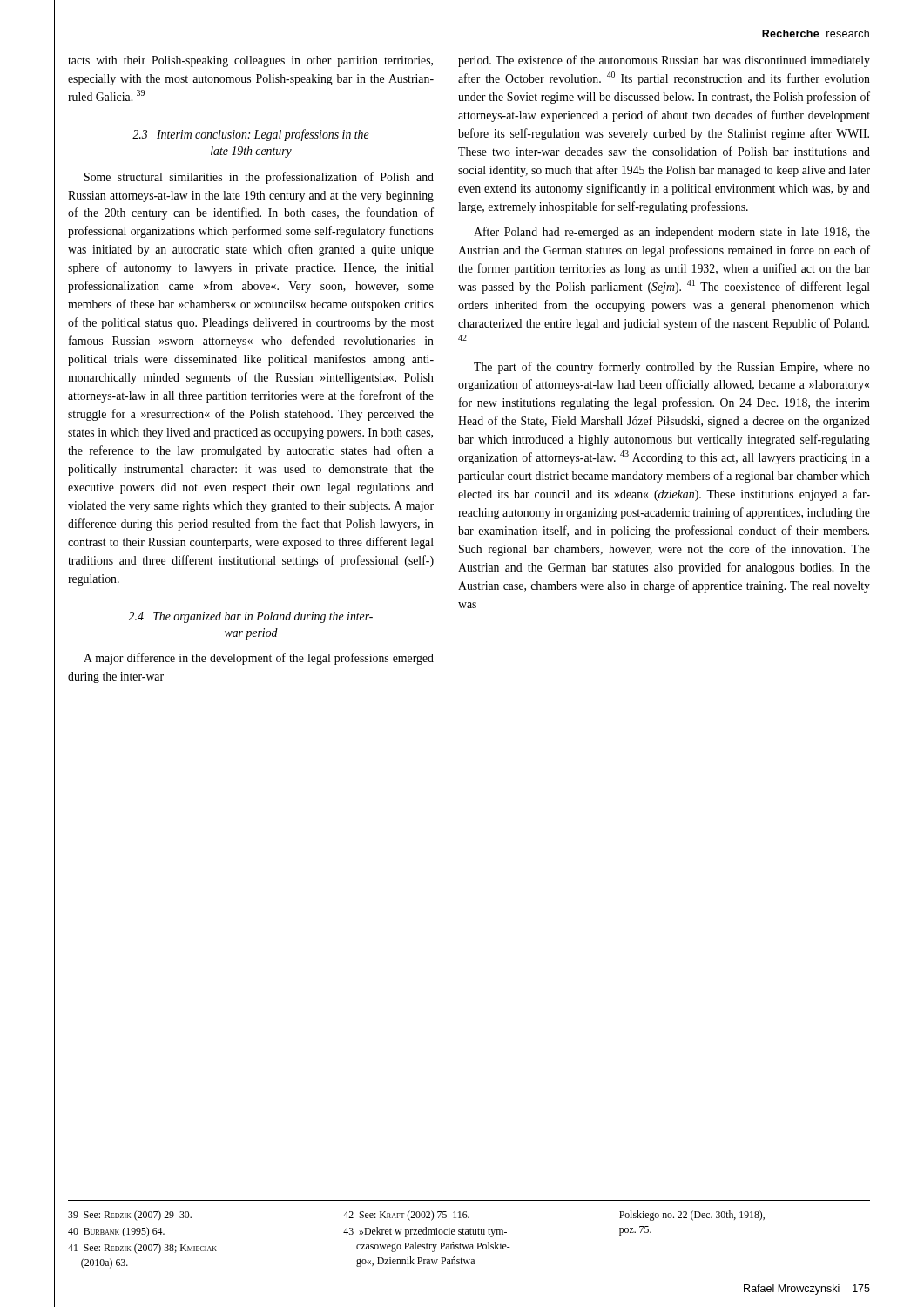Where is the section header that starts "2.4 The organized bar"?

click(x=251, y=625)
